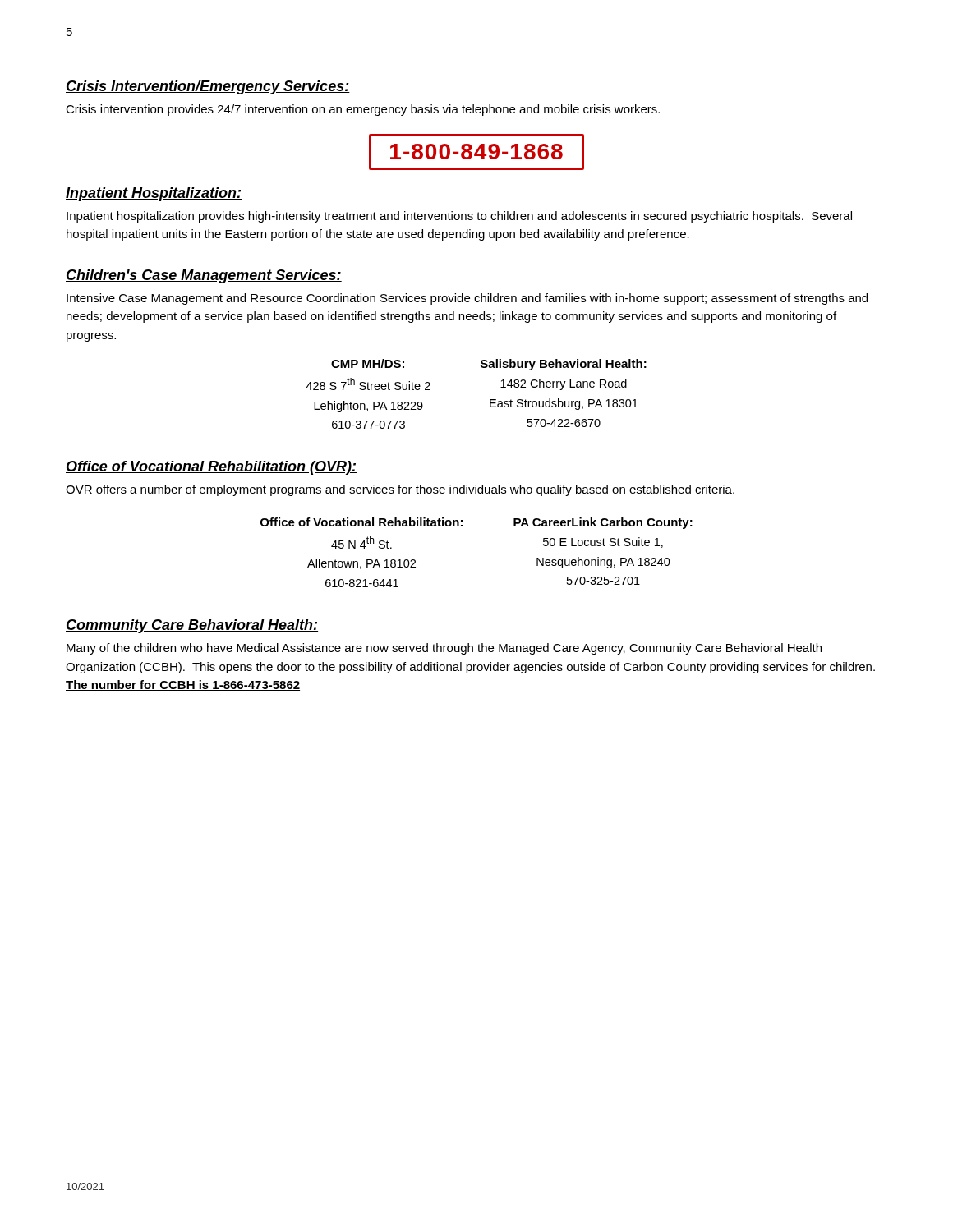Screen dimensions: 1232x953
Task: Navigate to the text block starting "OVR offers a number of employment programs and"
Action: click(401, 489)
